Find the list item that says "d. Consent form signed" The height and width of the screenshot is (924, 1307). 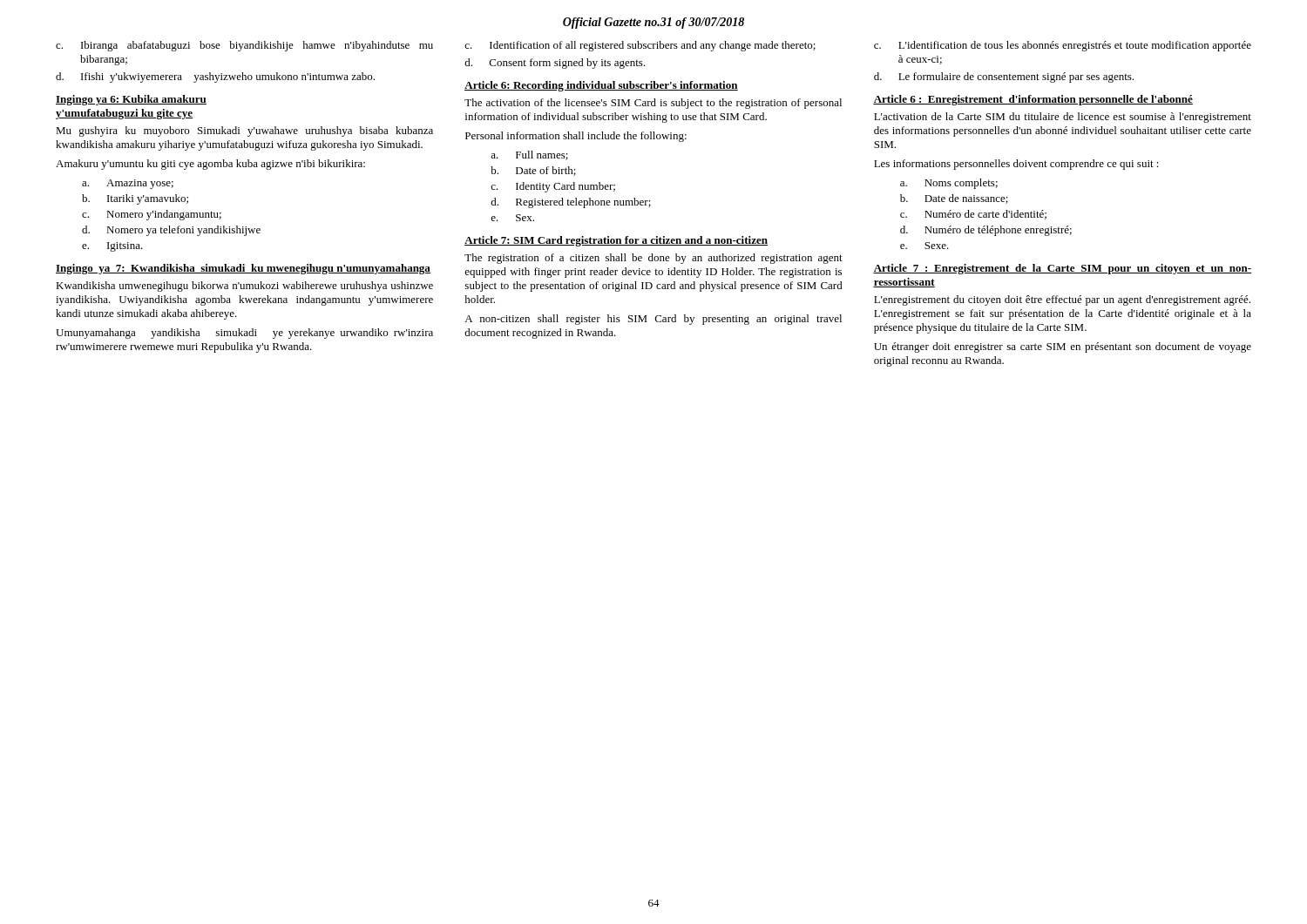click(x=654, y=63)
